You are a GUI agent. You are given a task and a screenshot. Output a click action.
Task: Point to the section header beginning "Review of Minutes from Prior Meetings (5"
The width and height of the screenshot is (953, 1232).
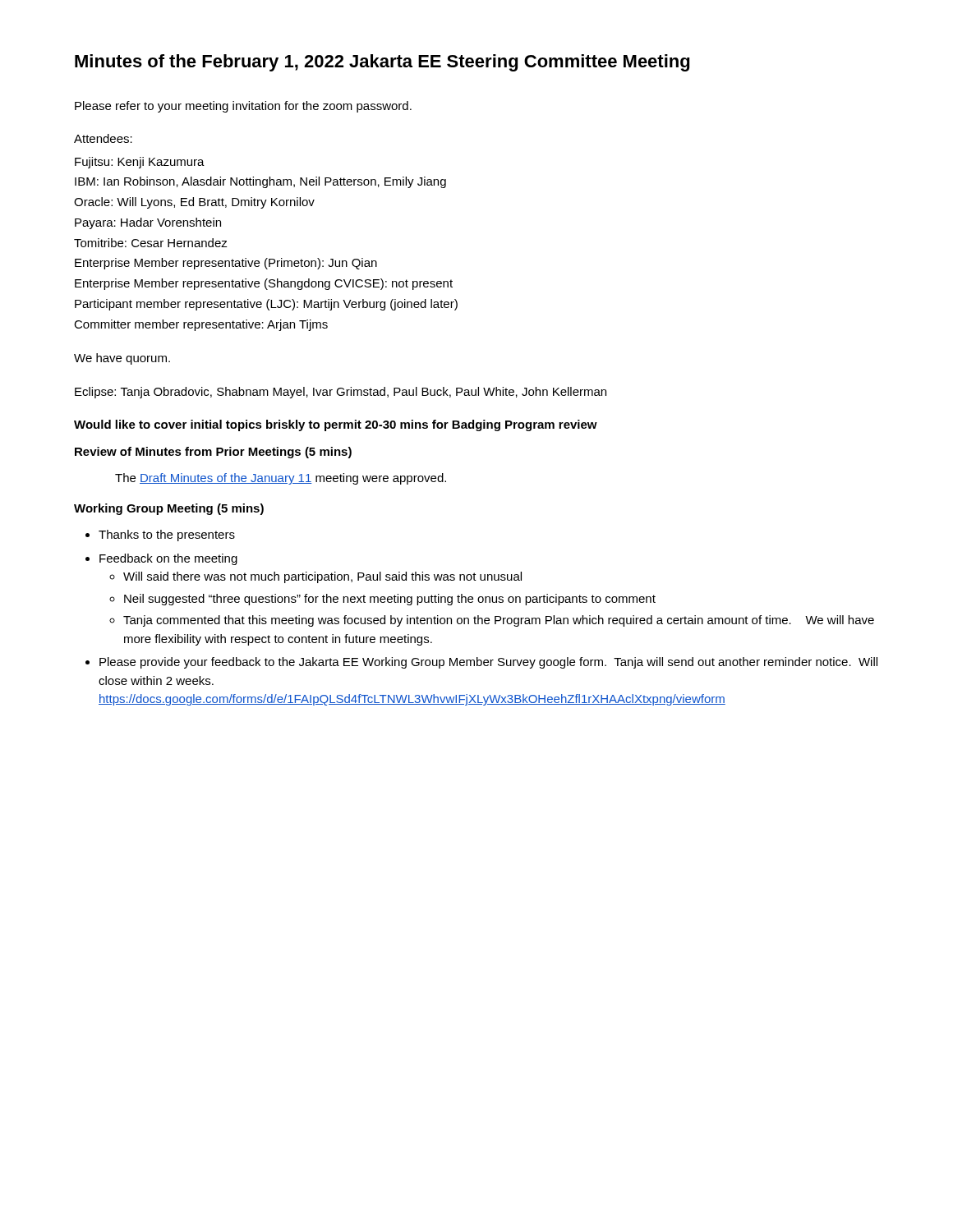point(213,451)
